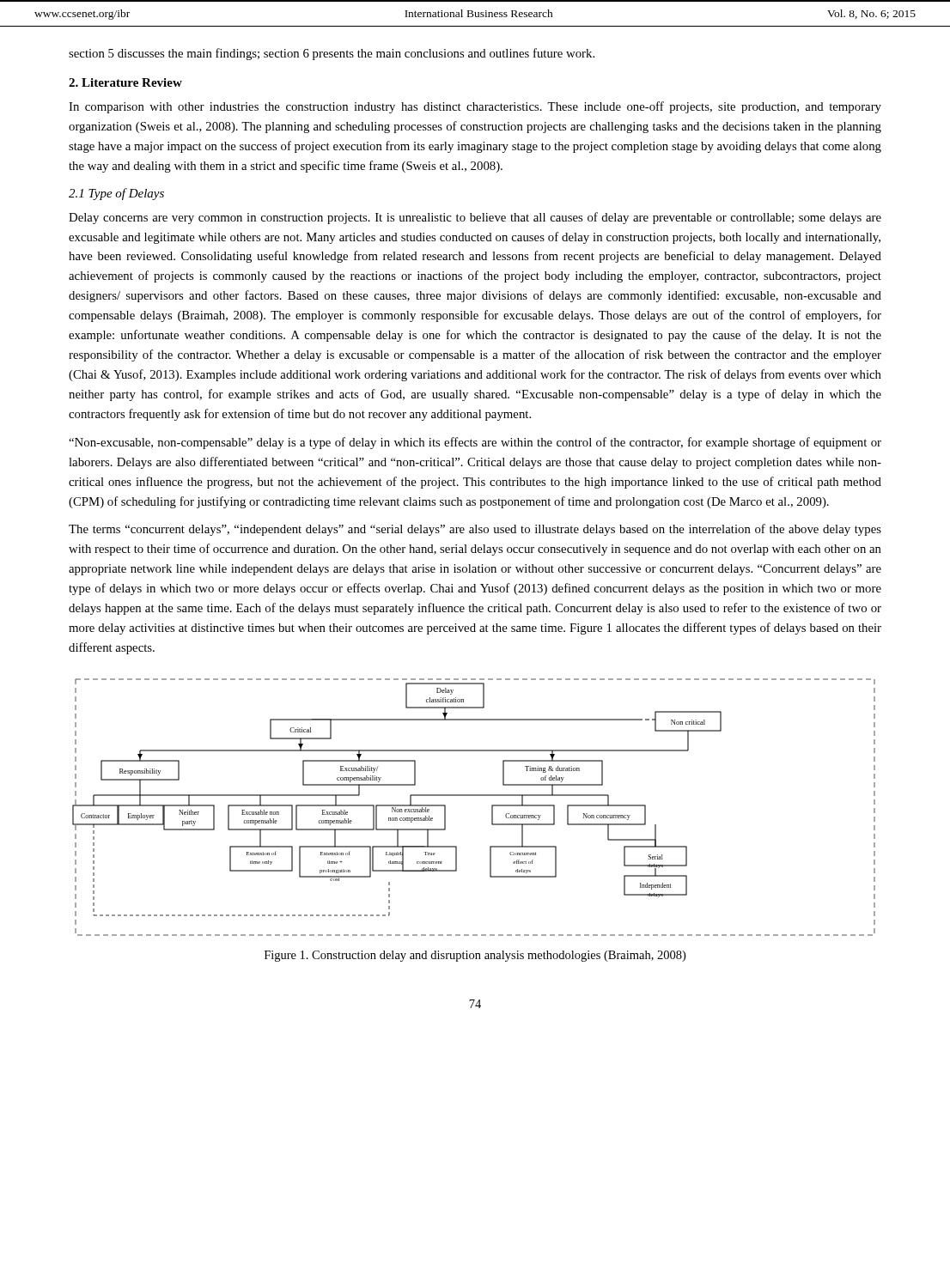Click the caption that begins "Figure 1. Construction delay and disruption analysis"
The width and height of the screenshot is (950, 1288).
pyautogui.click(x=475, y=955)
